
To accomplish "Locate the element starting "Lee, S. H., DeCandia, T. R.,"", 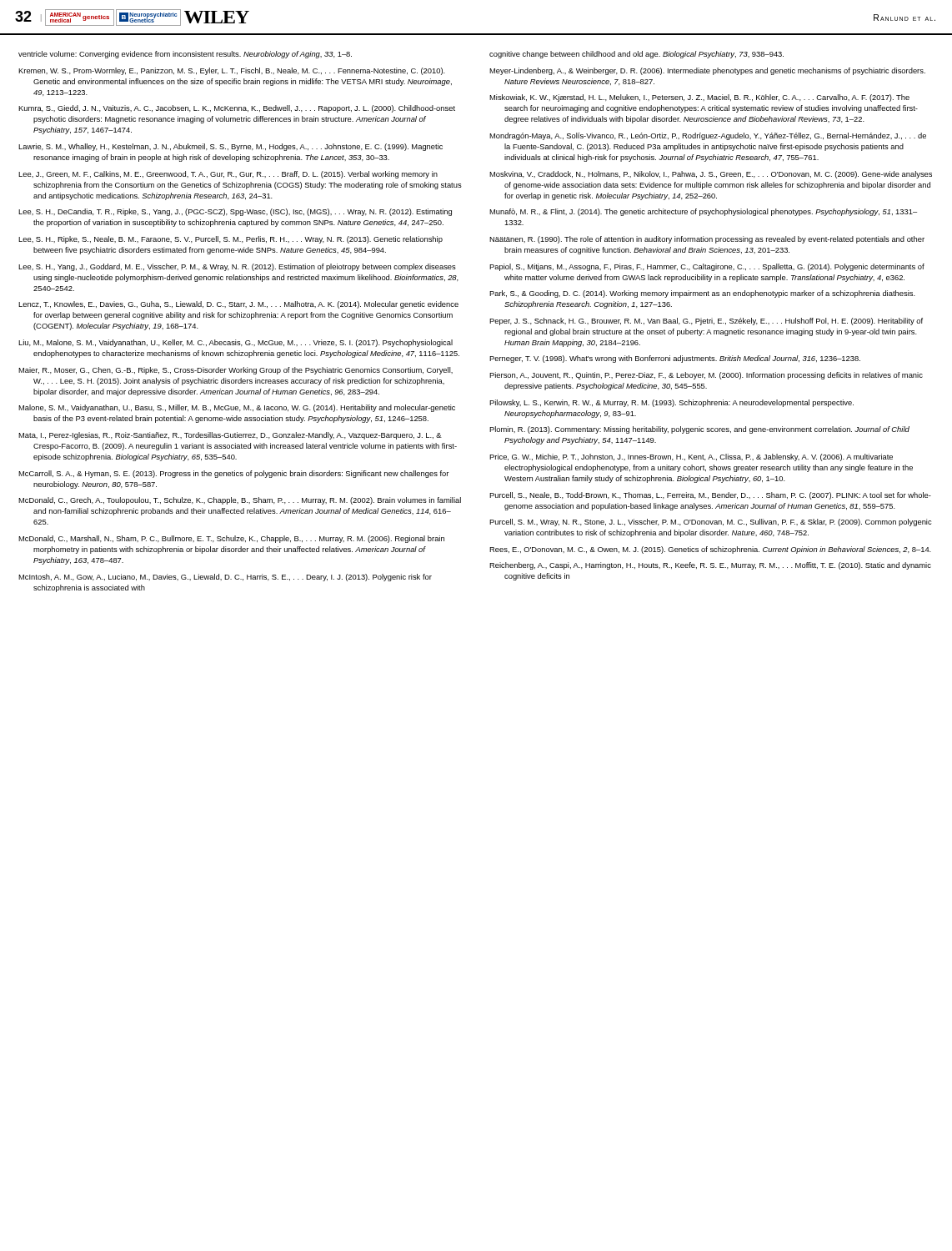I will click(235, 217).
